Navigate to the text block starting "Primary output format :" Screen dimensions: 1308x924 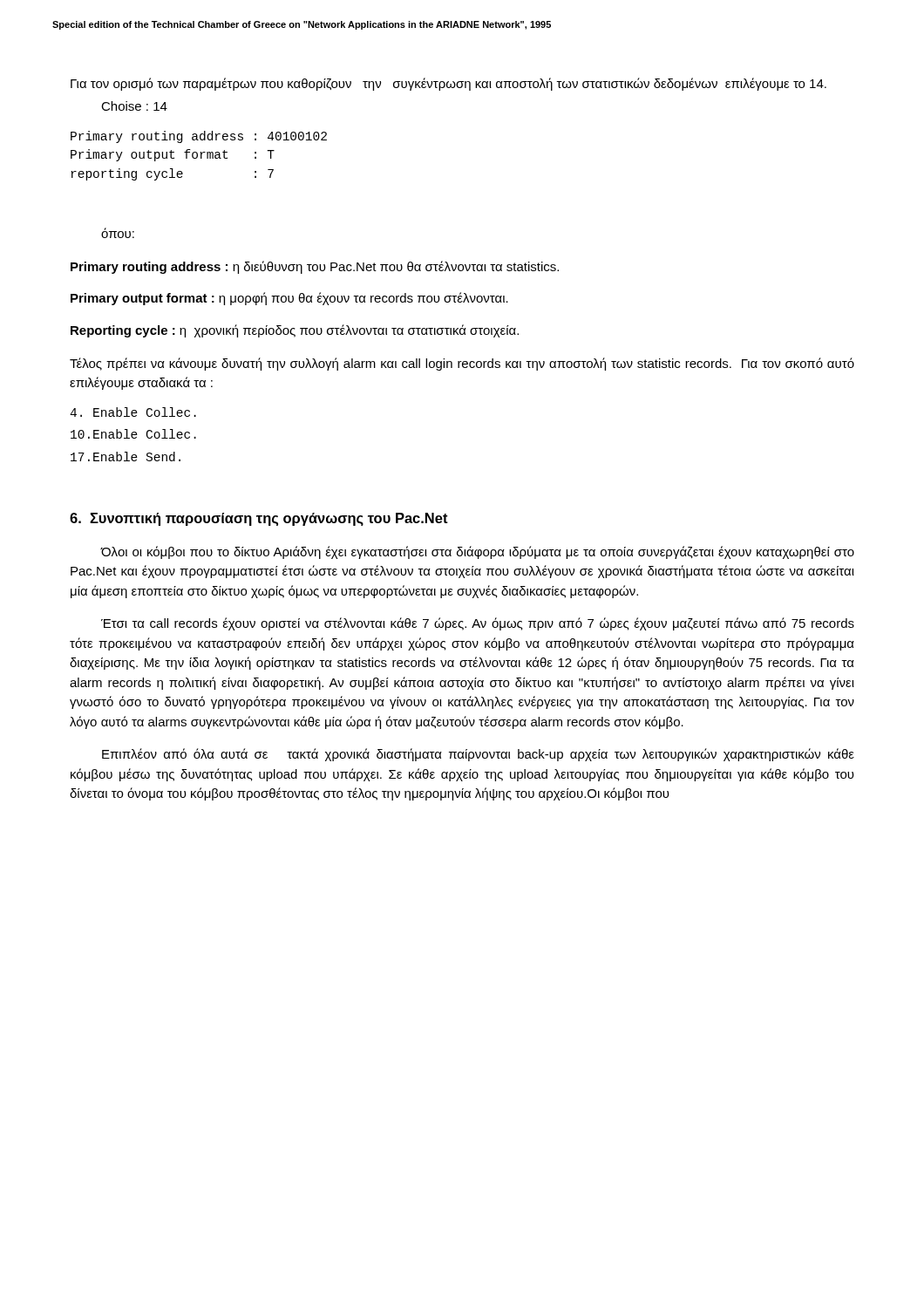pyautogui.click(x=462, y=298)
